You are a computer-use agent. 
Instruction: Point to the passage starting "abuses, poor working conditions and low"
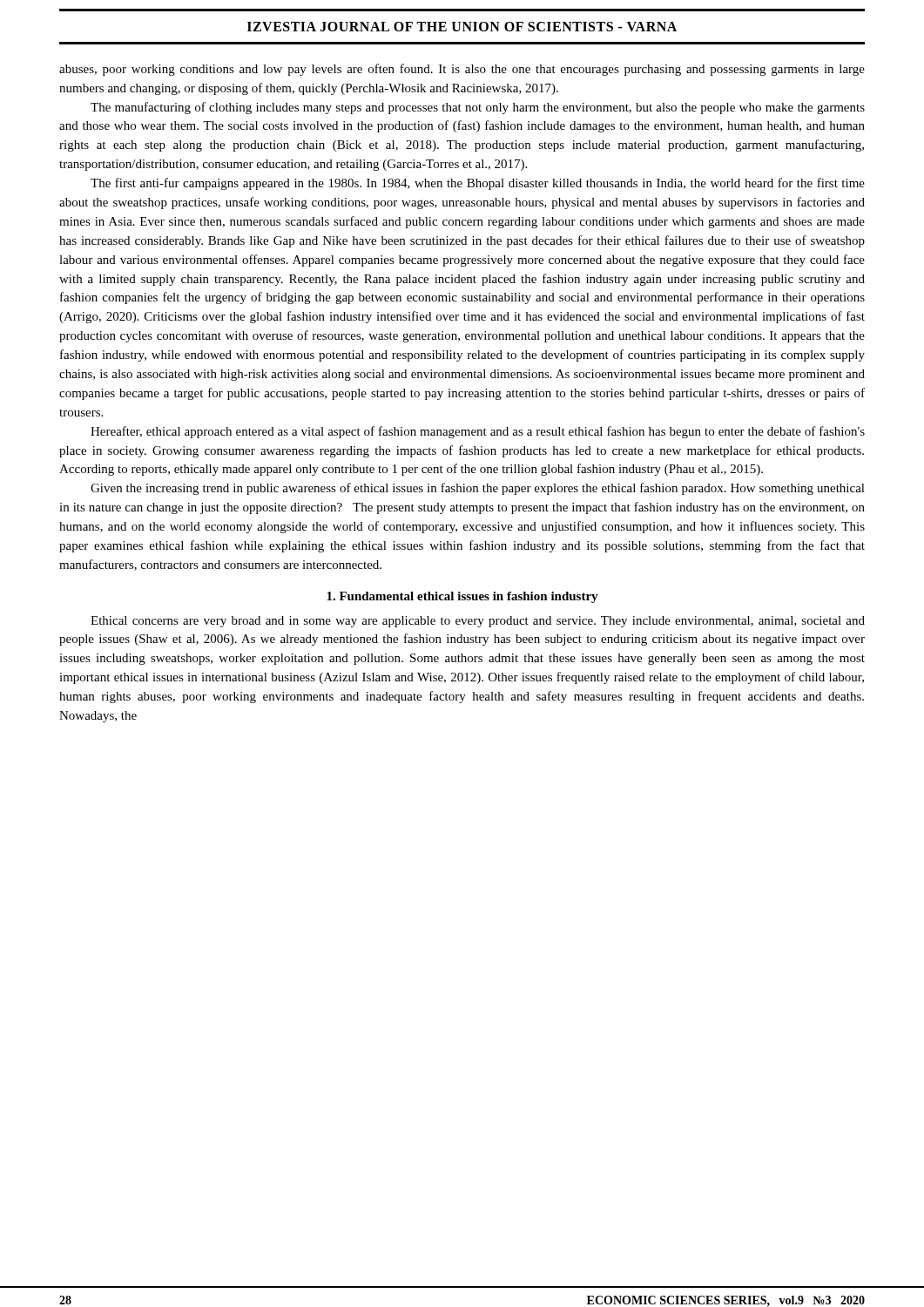[462, 317]
